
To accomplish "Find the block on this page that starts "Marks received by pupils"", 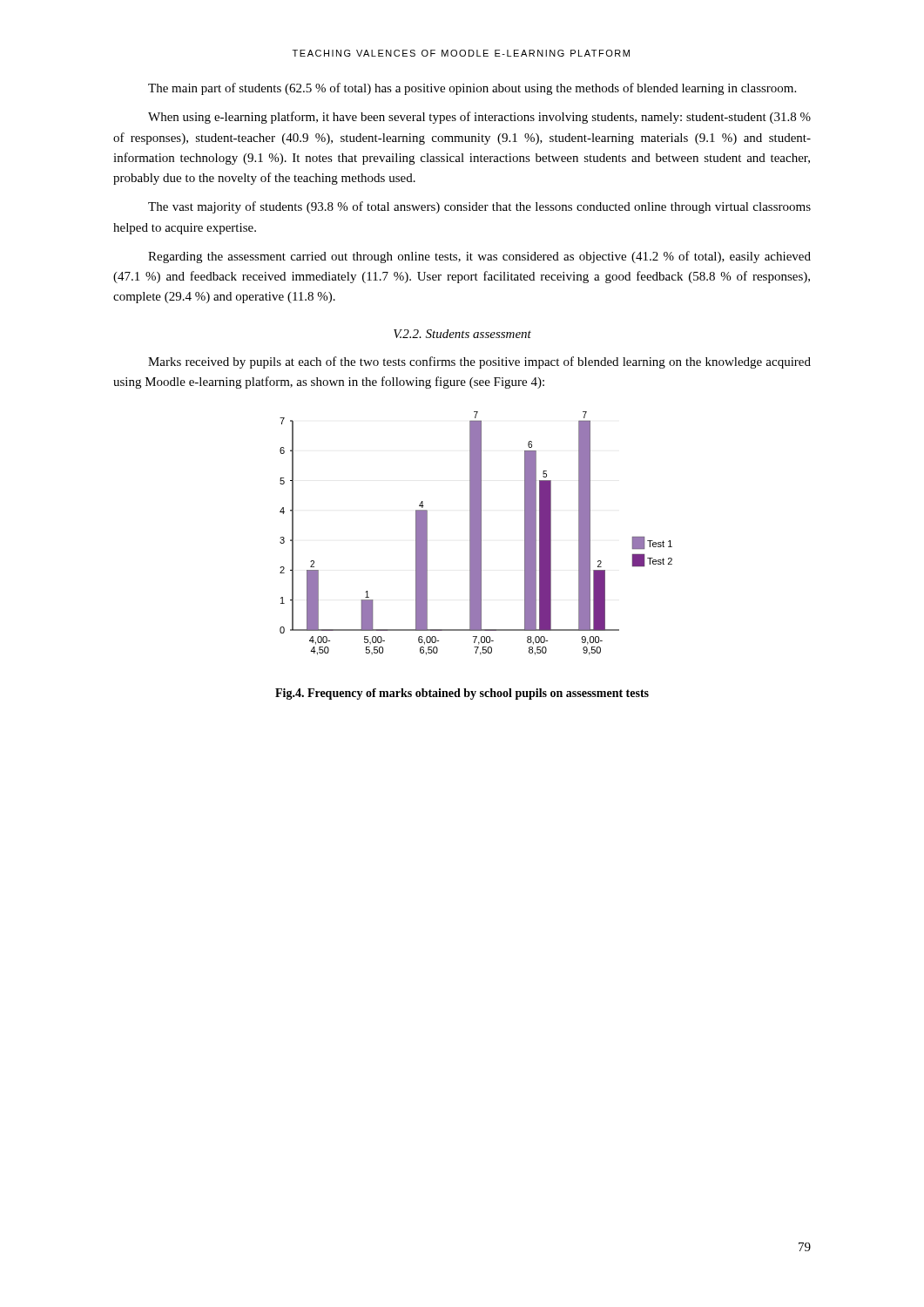I will click(462, 372).
